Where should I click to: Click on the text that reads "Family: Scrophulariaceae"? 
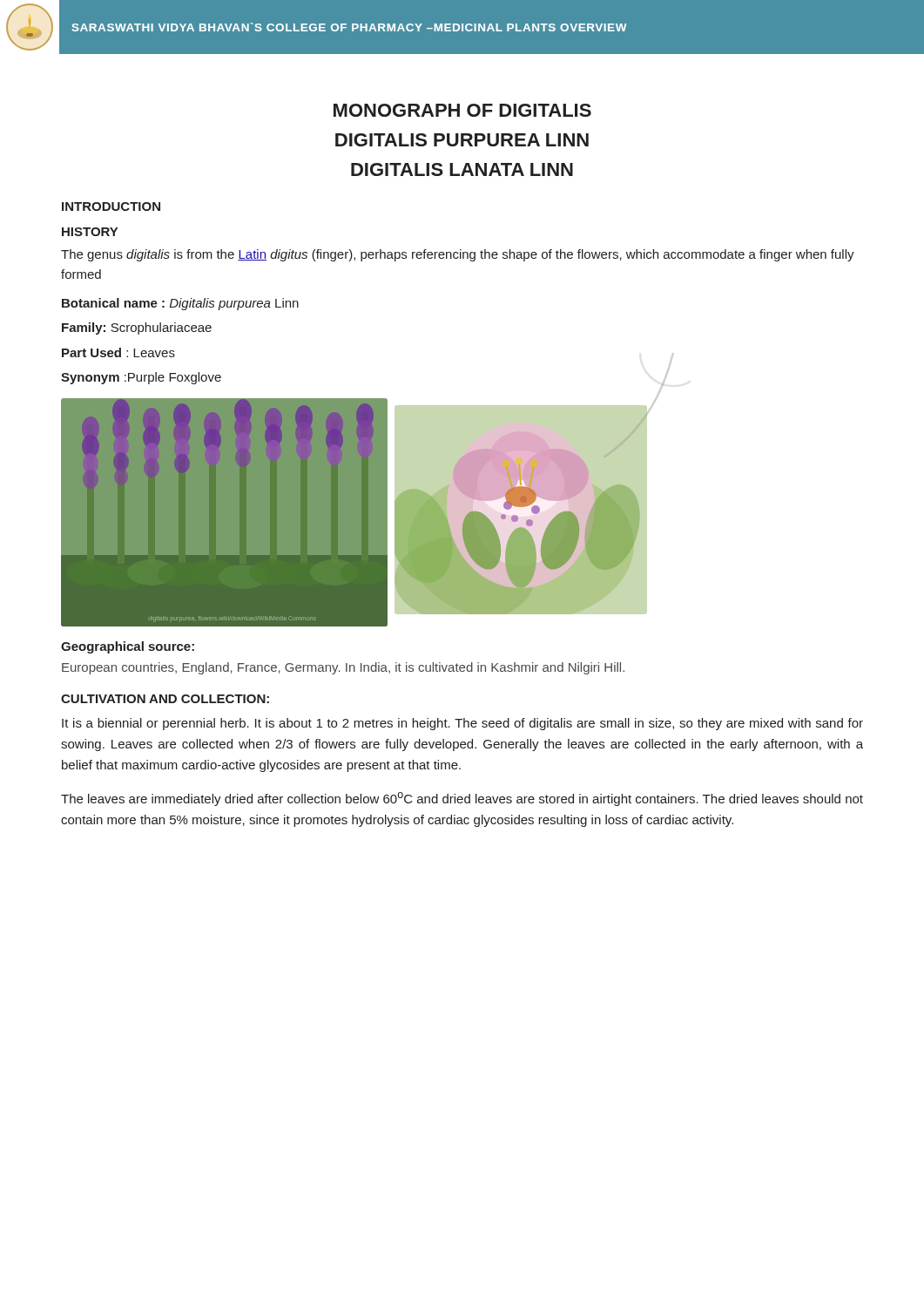click(136, 327)
